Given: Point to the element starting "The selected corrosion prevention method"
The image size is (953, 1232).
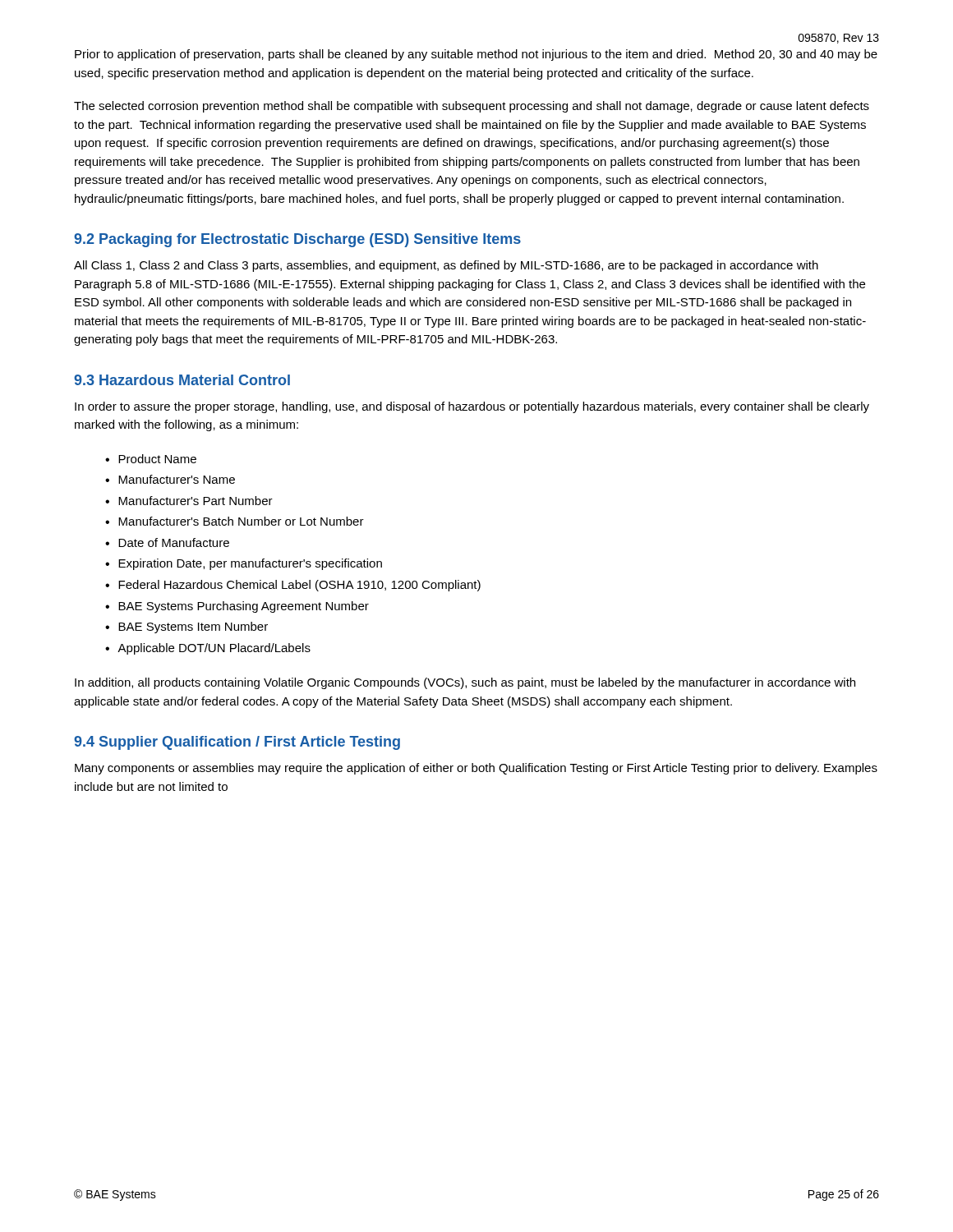Looking at the screenshot, I should tap(472, 152).
